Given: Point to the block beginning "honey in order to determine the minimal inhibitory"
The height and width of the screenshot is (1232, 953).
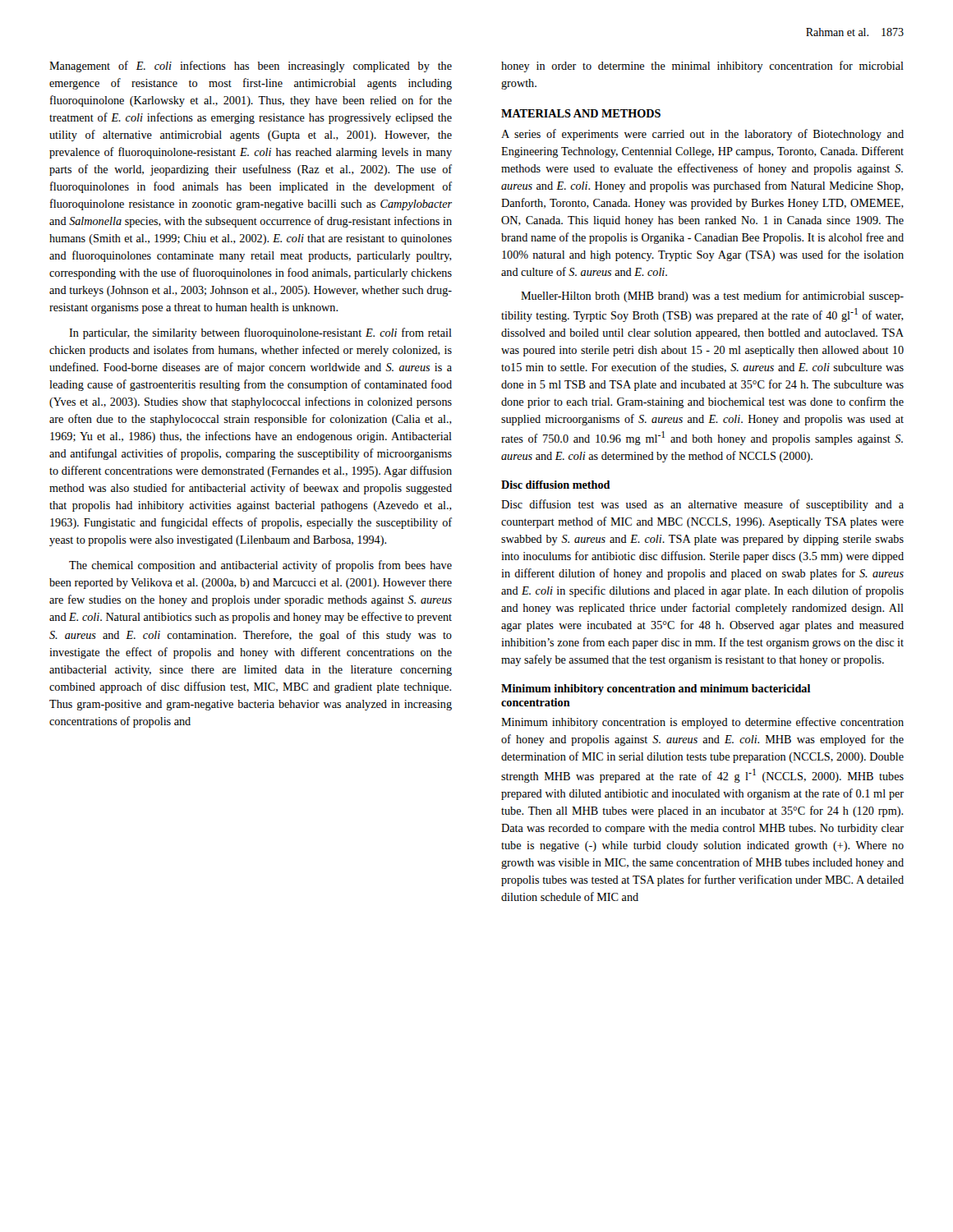Looking at the screenshot, I should pyautogui.click(x=702, y=75).
